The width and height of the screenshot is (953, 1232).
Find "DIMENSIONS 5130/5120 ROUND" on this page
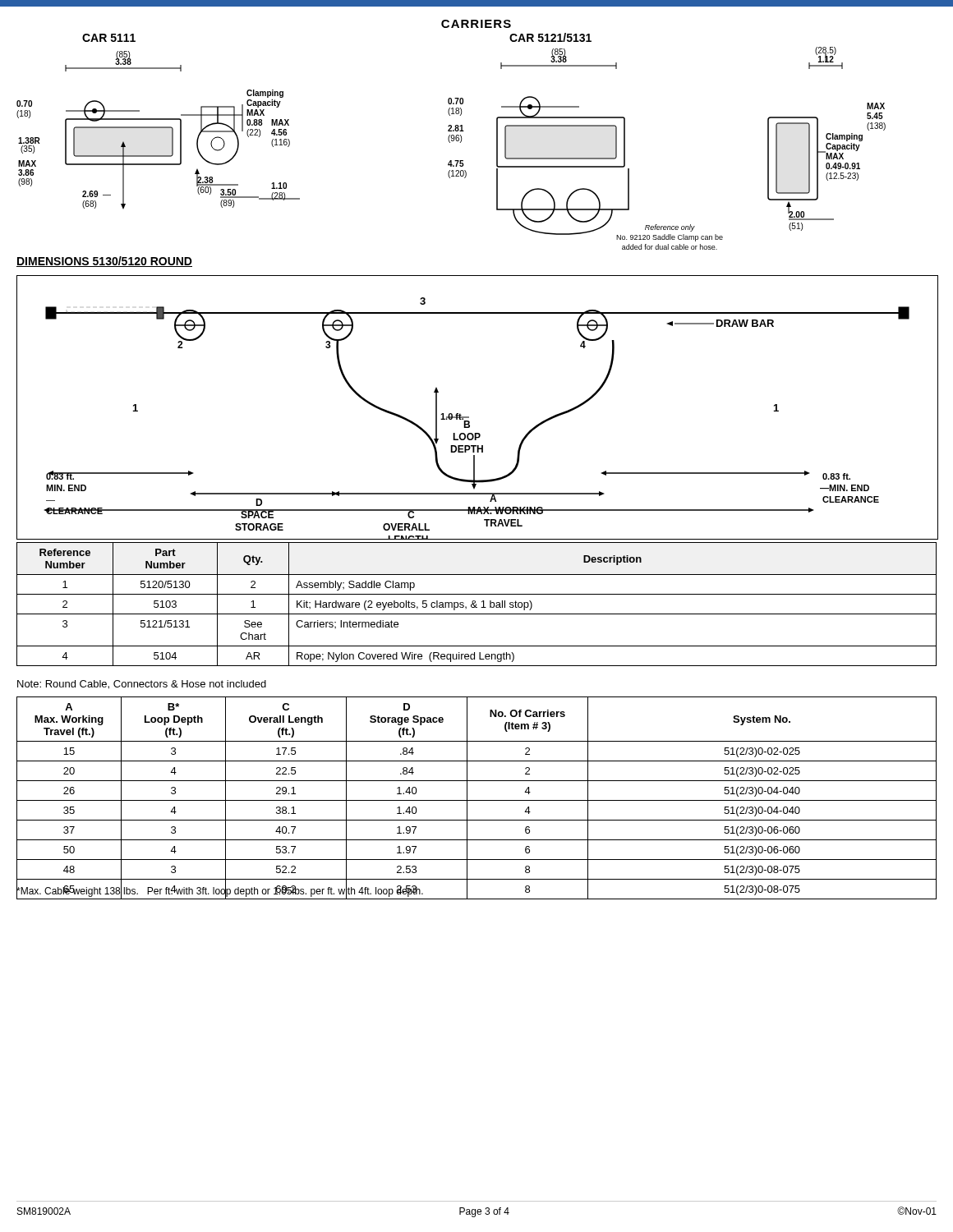click(104, 261)
